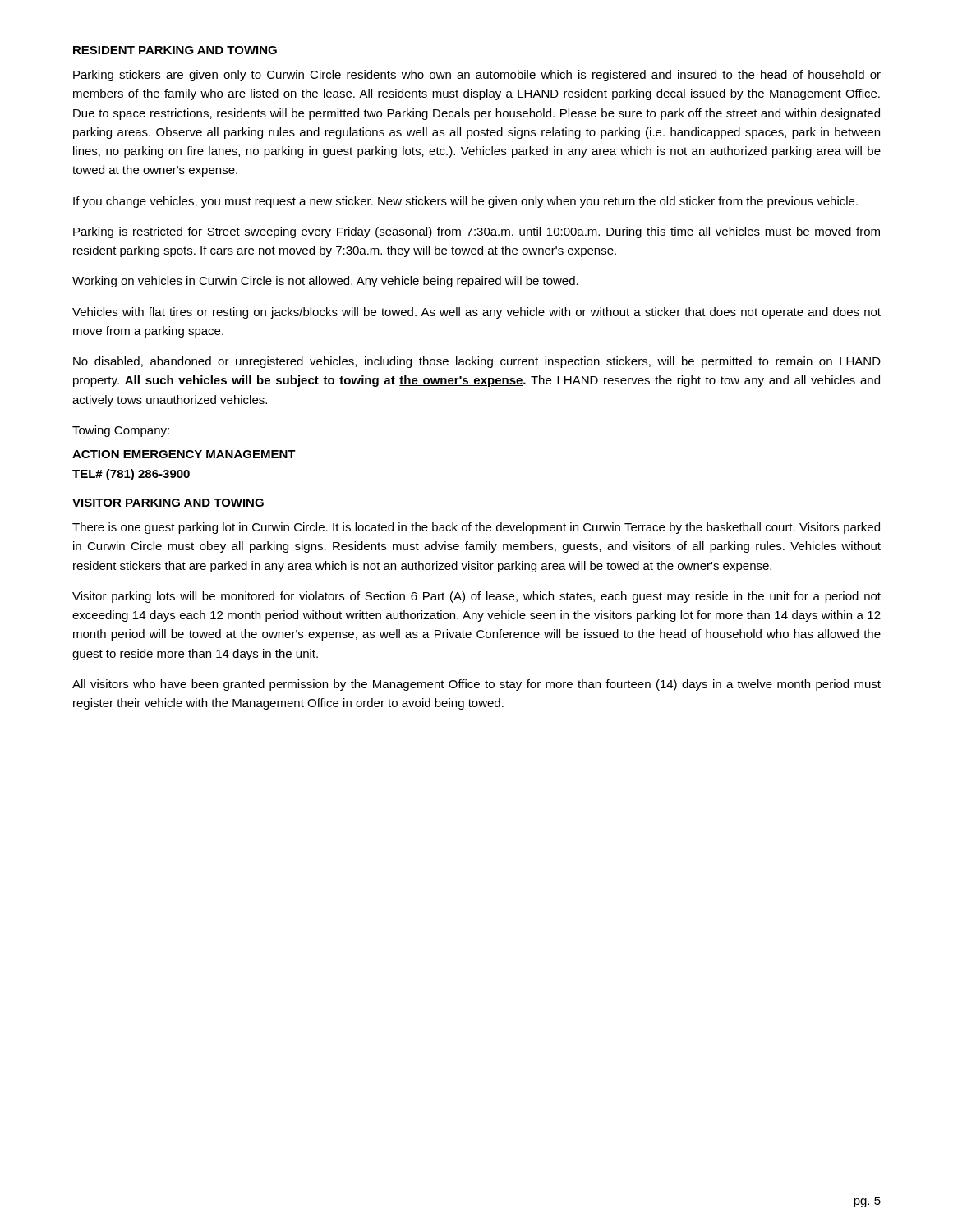The width and height of the screenshot is (953, 1232).
Task: Point to the block beginning "Visitor parking lots will be monitored for violators"
Action: 476,624
